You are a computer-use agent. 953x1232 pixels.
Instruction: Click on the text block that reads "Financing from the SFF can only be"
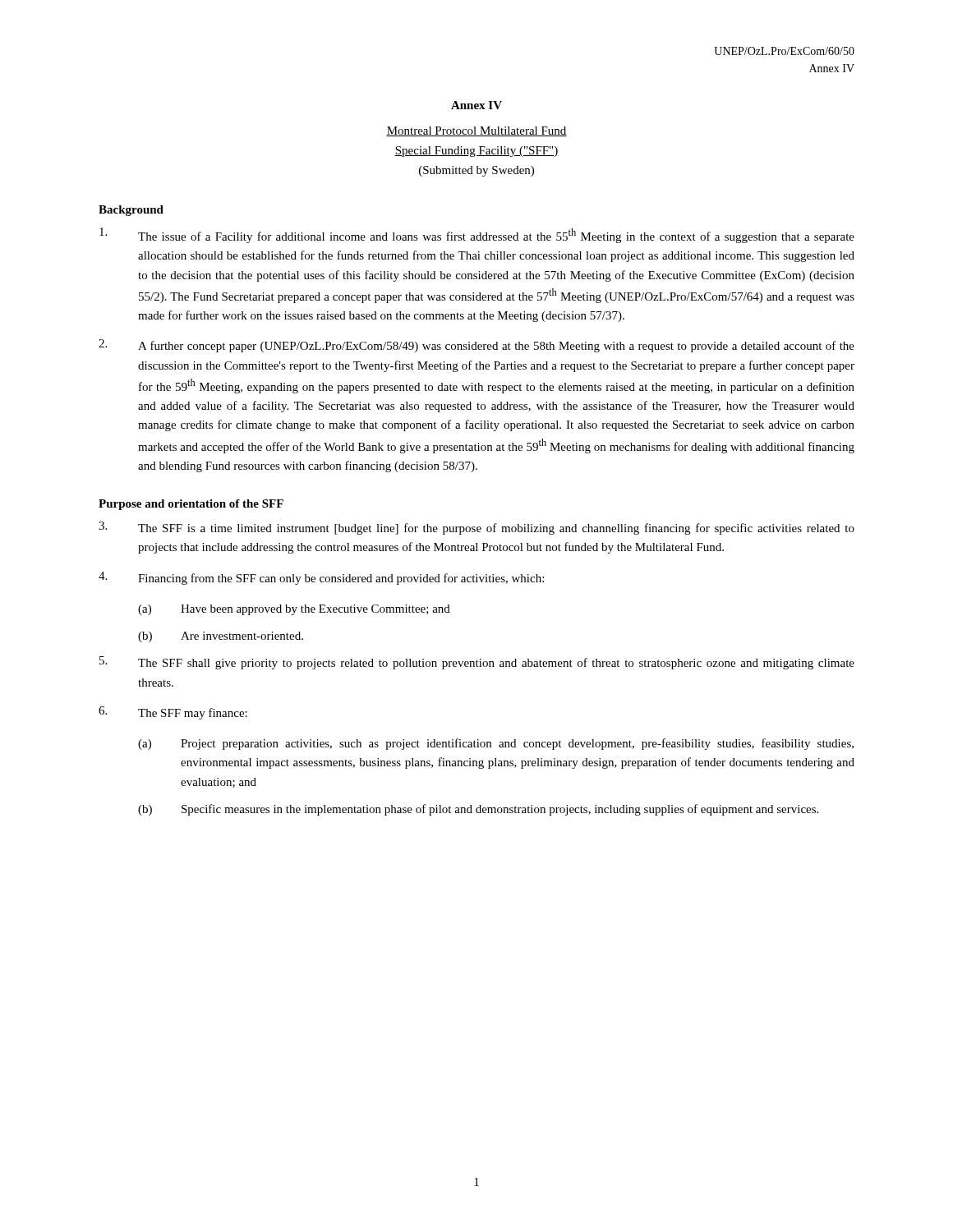476,578
